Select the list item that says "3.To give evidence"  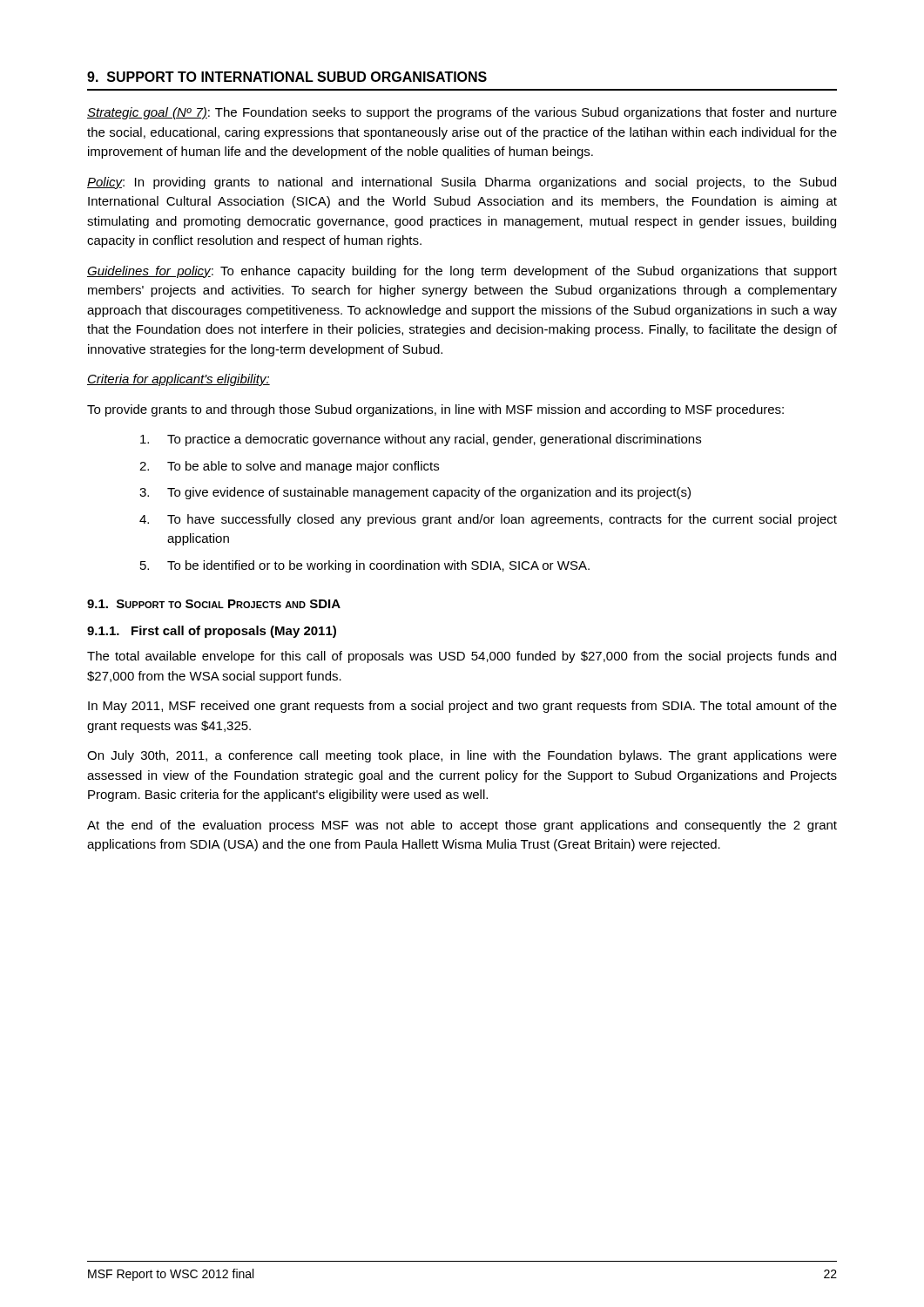pyautogui.click(x=488, y=492)
